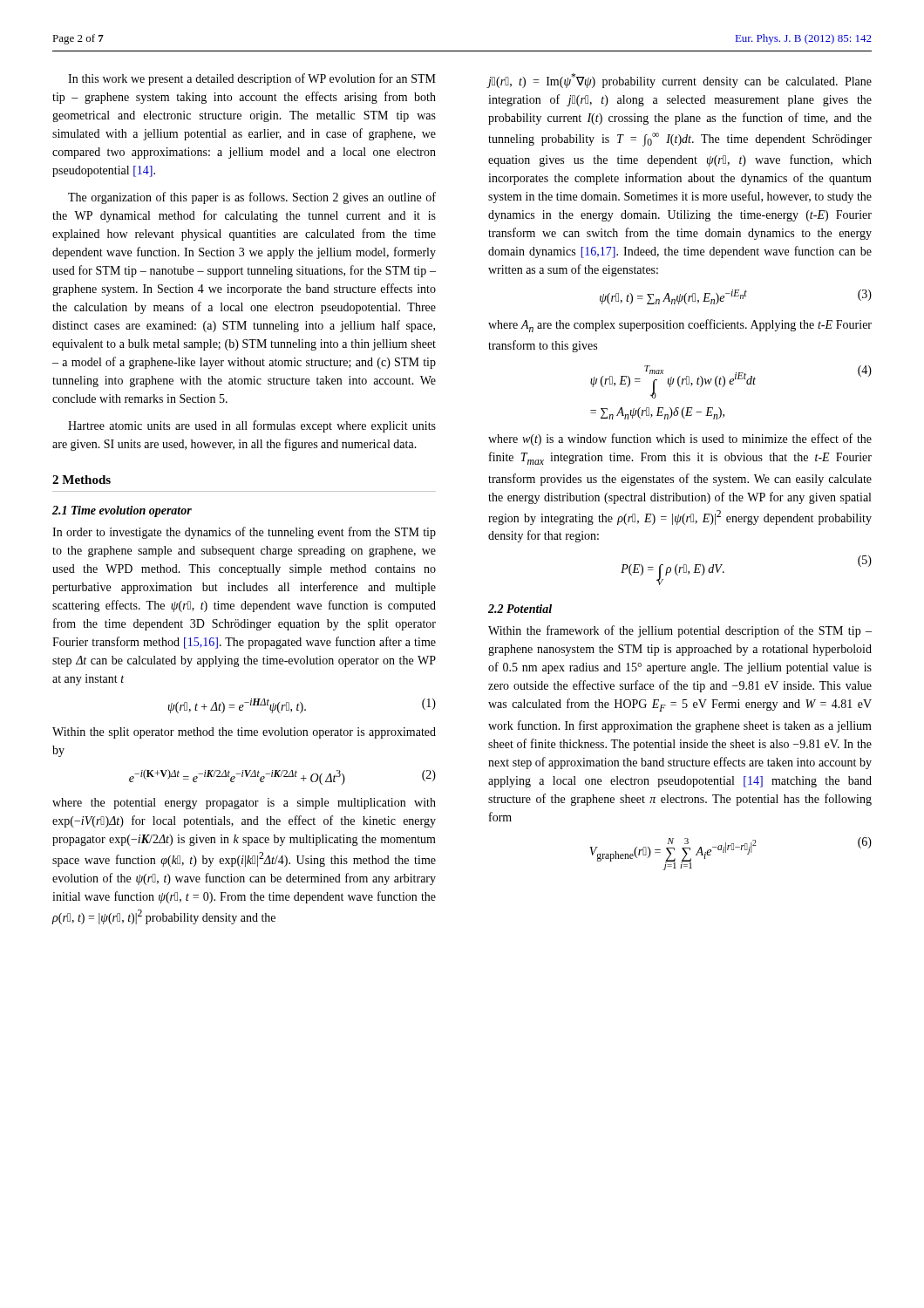The image size is (924, 1308).
Task: Point to the formula beginning "(5) P(E) = ∫ V ρ"
Action: tap(659, 570)
